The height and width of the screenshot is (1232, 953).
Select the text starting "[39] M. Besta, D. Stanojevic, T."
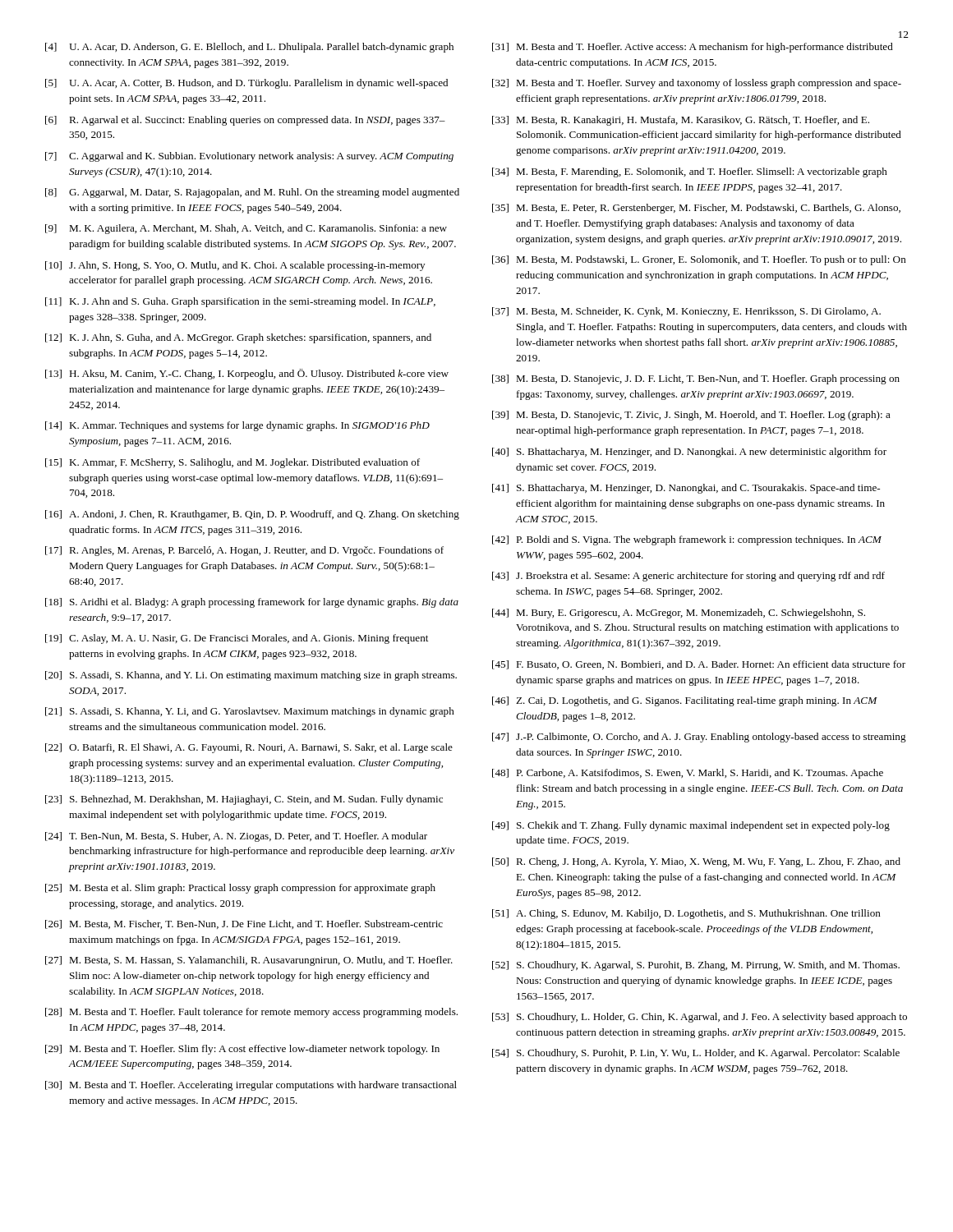[700, 423]
